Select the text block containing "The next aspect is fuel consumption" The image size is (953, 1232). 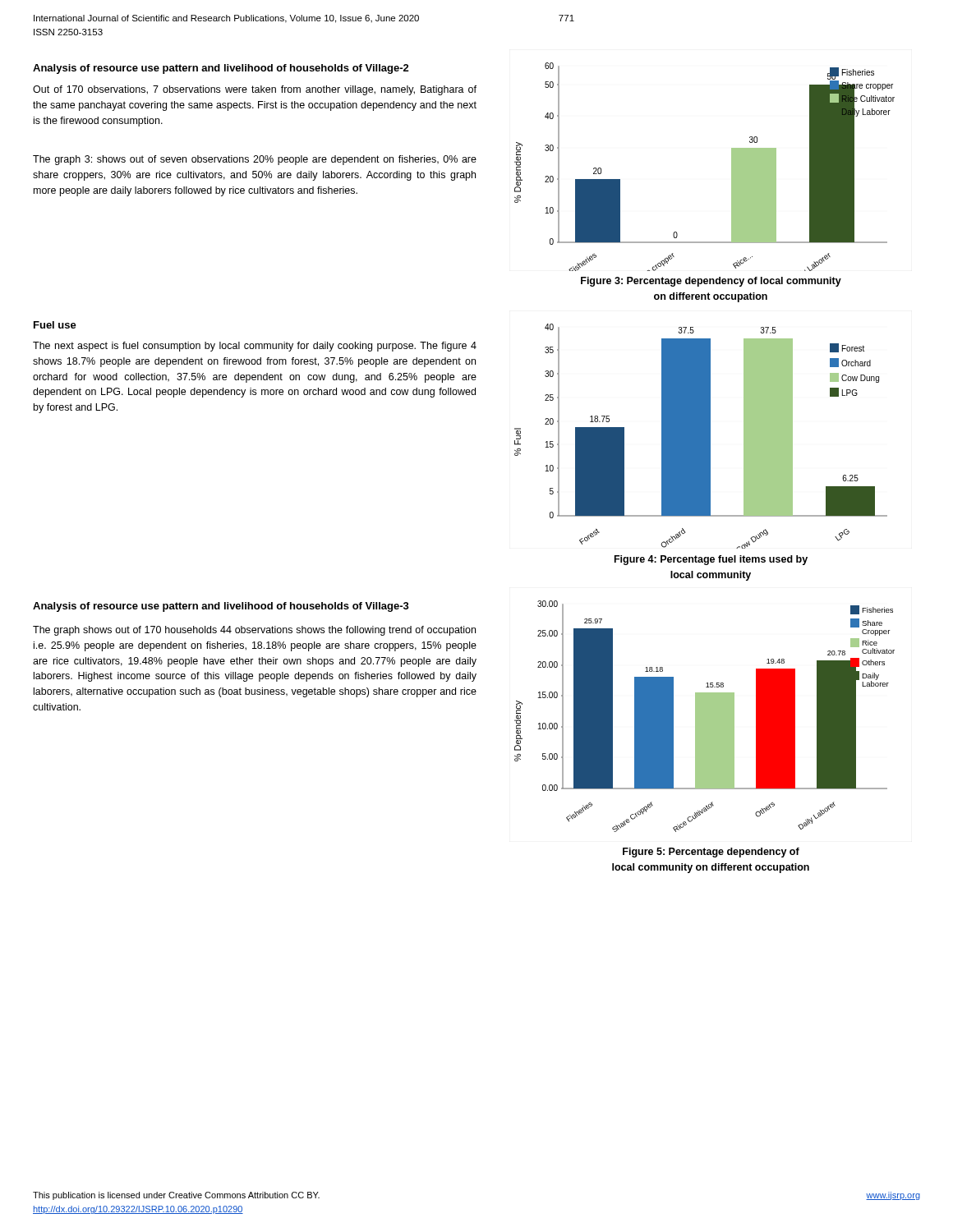[255, 377]
